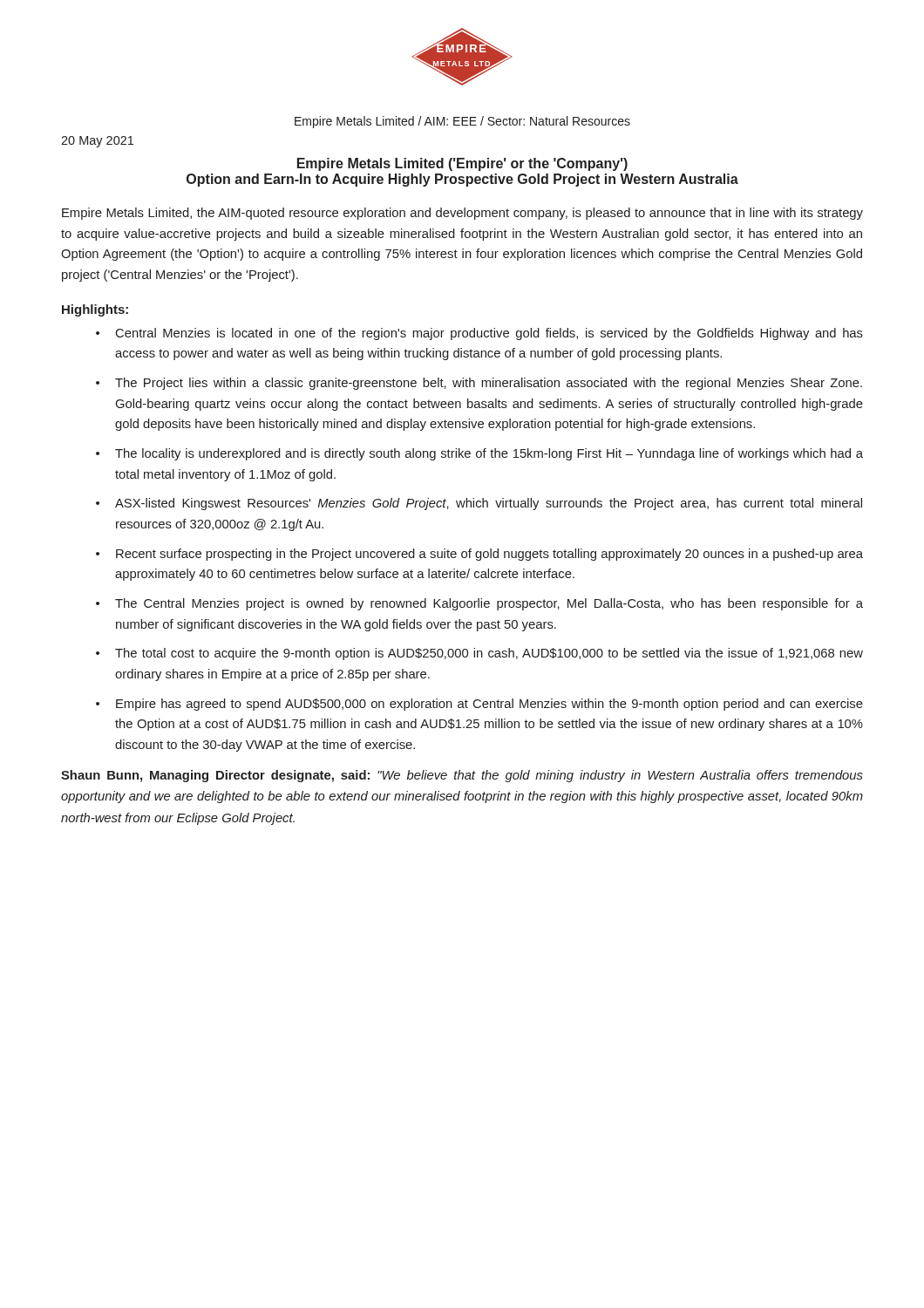The image size is (924, 1308).
Task: Click on the list item that says "• The Project lies within a"
Action: (x=474, y=404)
